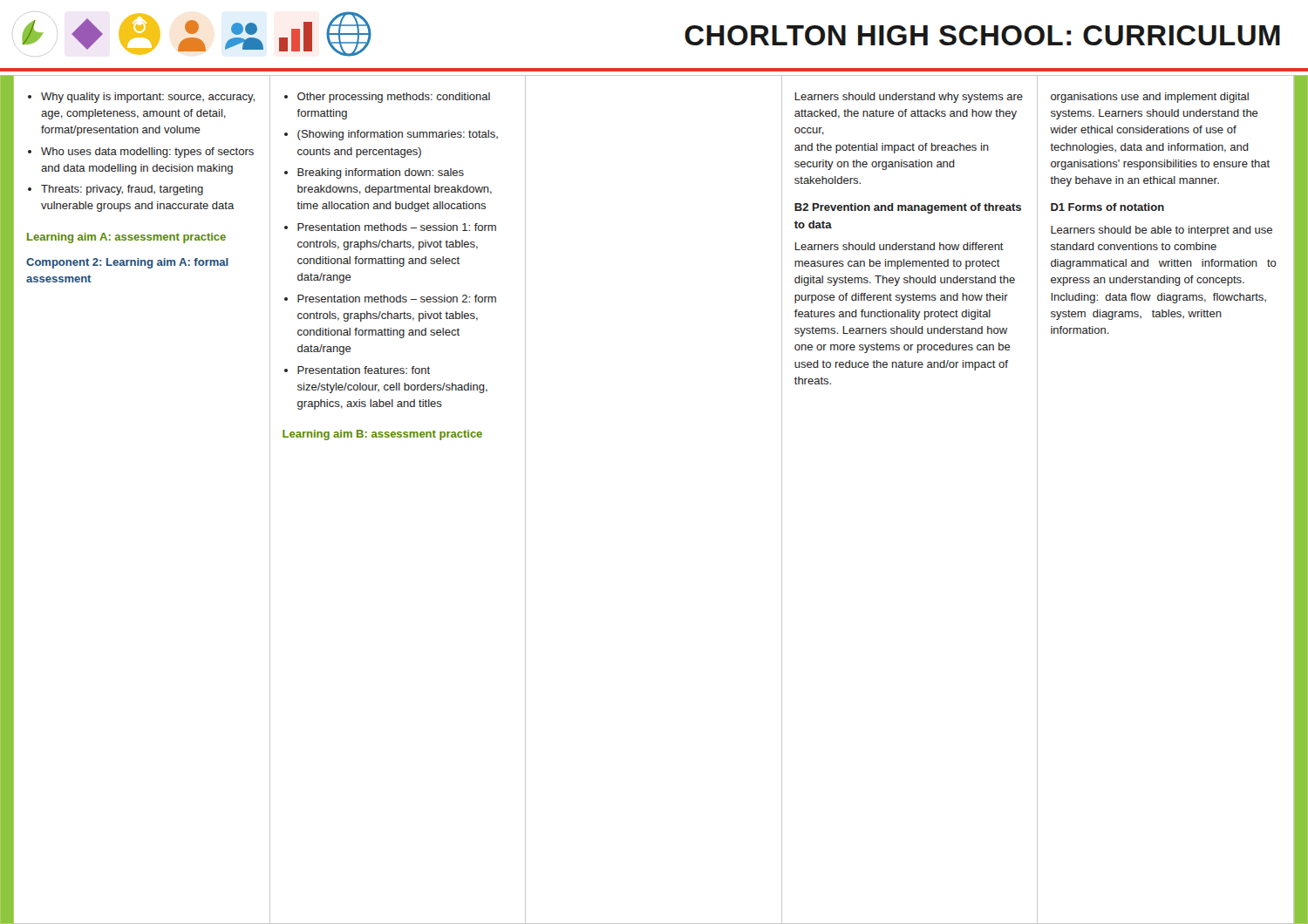Navigate to the region starting "organisations use and implement digital systems. Learners"
The image size is (1308, 924).
click(1166, 213)
